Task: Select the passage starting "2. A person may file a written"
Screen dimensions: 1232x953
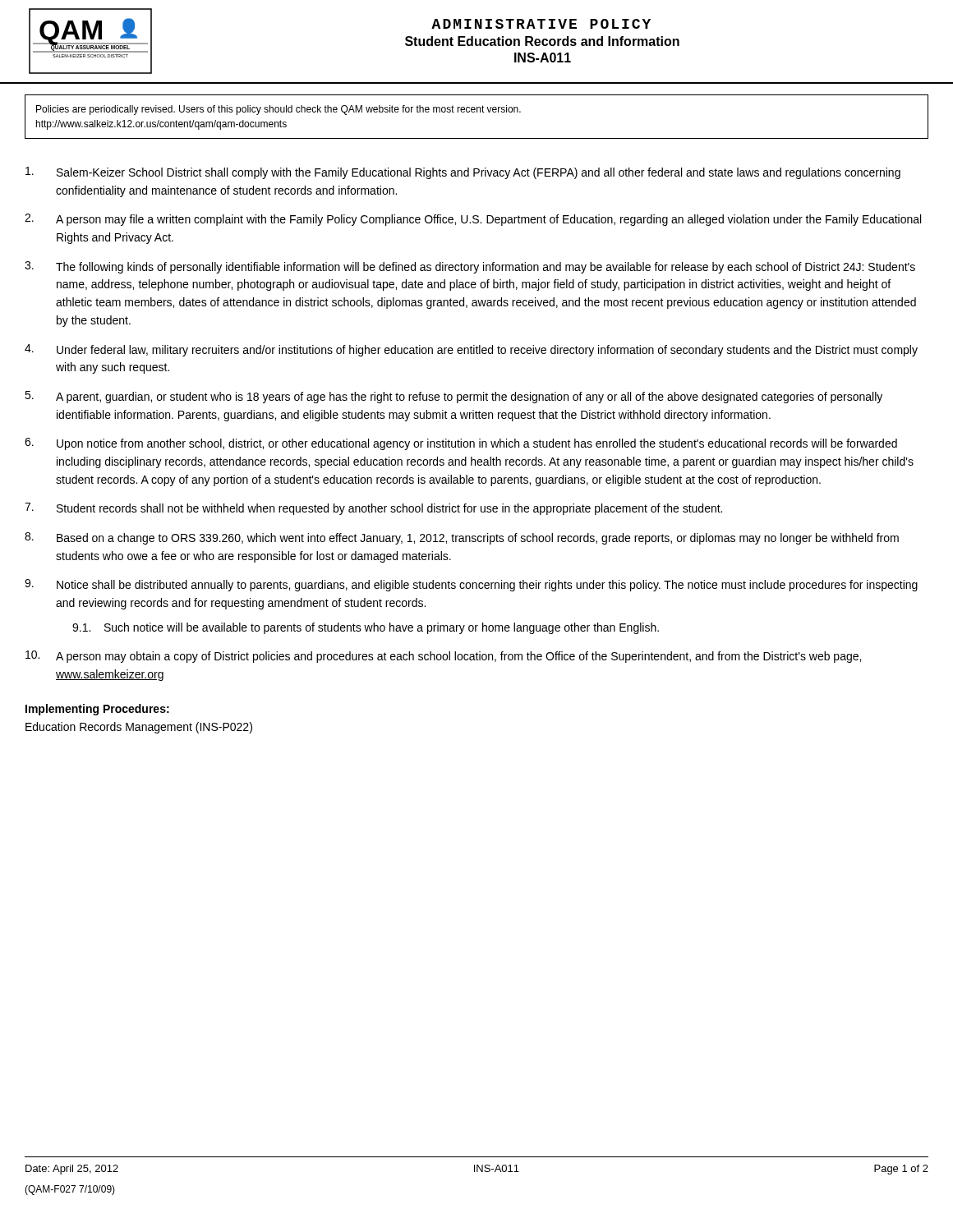Action: coord(476,229)
